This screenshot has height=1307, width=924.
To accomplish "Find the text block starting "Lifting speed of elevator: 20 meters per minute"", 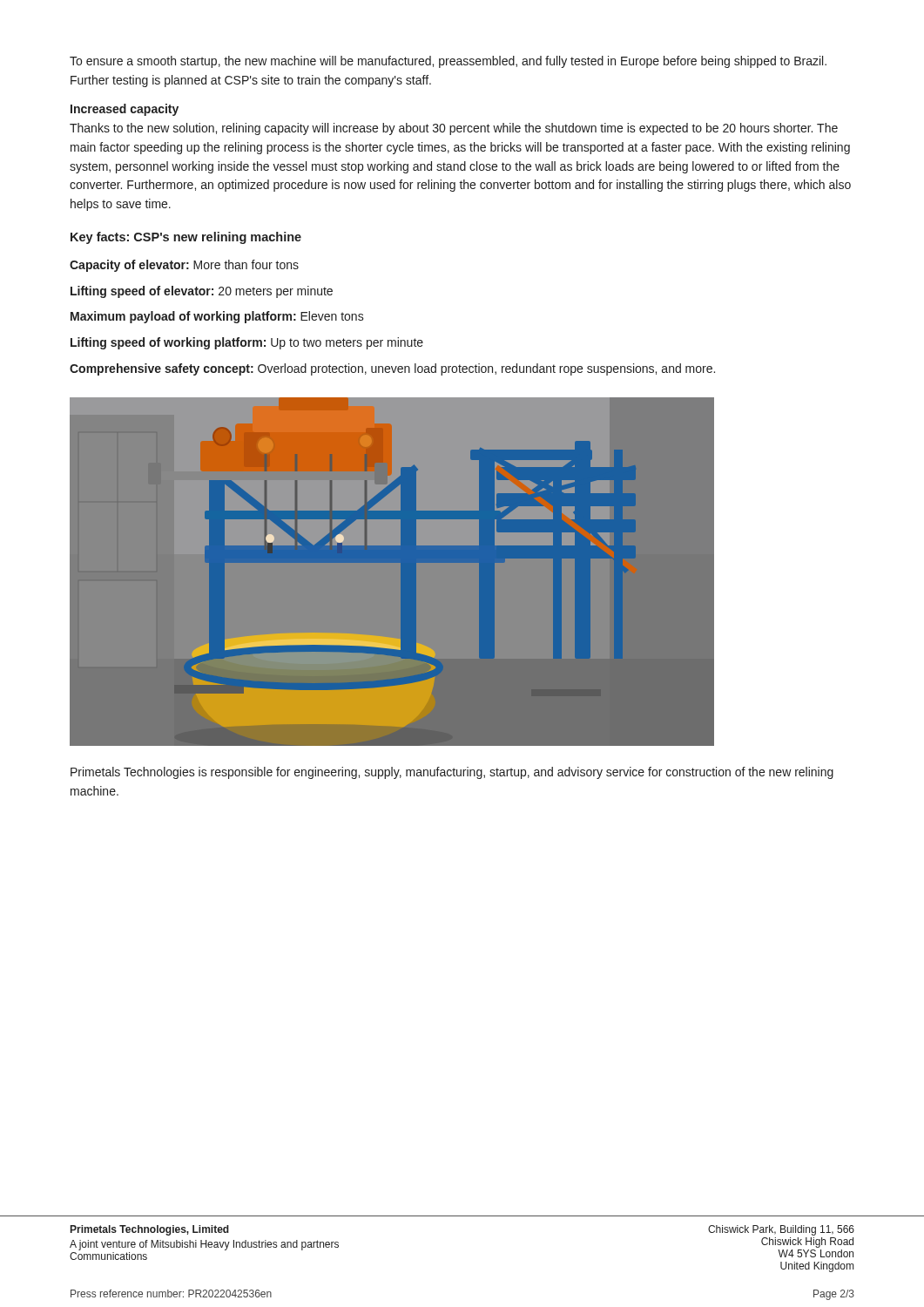I will point(201,291).
